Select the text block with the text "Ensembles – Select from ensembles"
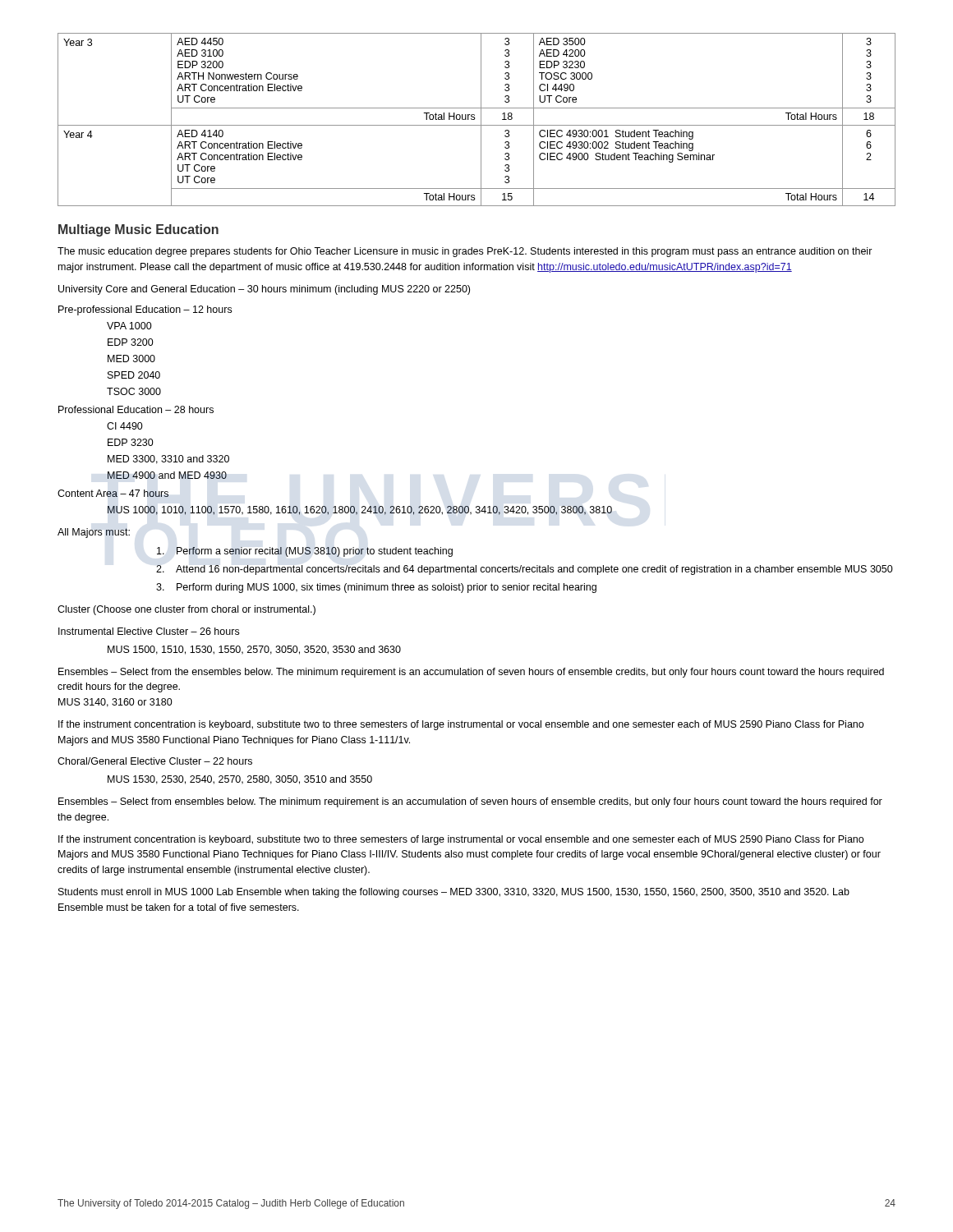 tap(470, 809)
